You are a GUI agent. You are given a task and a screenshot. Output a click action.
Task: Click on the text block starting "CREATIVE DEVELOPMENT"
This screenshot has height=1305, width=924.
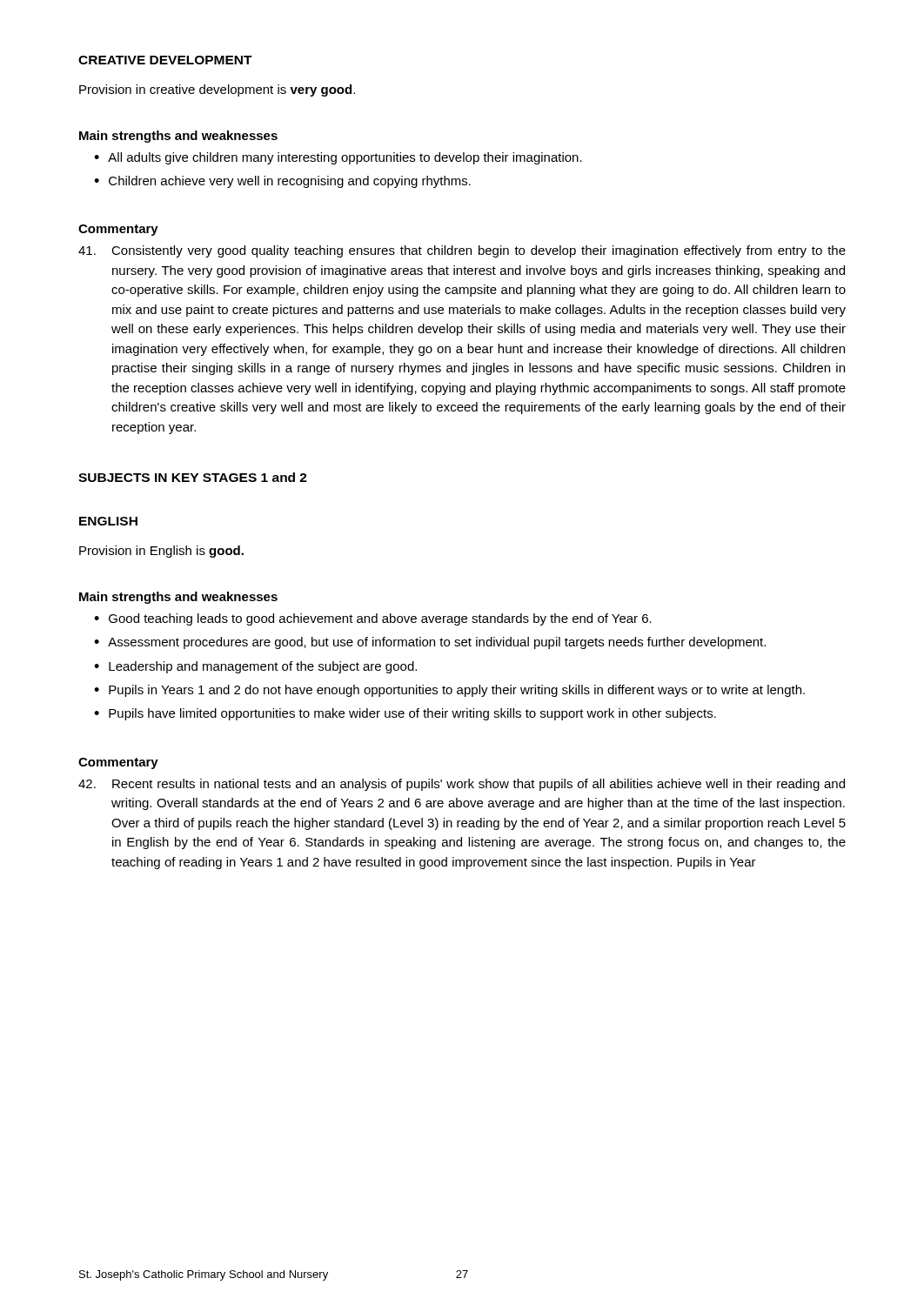165,60
